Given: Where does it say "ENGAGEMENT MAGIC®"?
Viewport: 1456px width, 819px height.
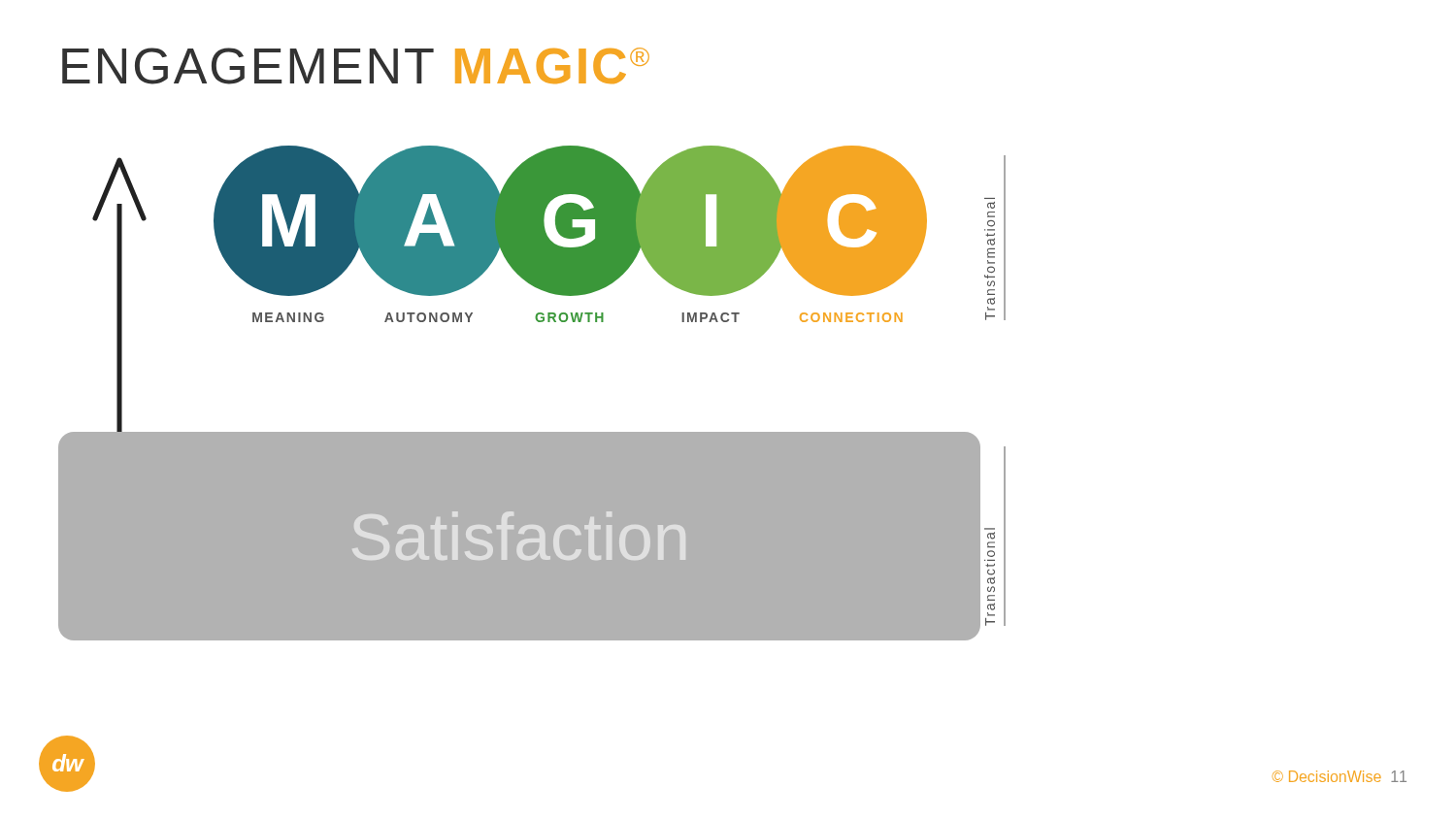Looking at the screenshot, I should pyautogui.click(x=355, y=66).
